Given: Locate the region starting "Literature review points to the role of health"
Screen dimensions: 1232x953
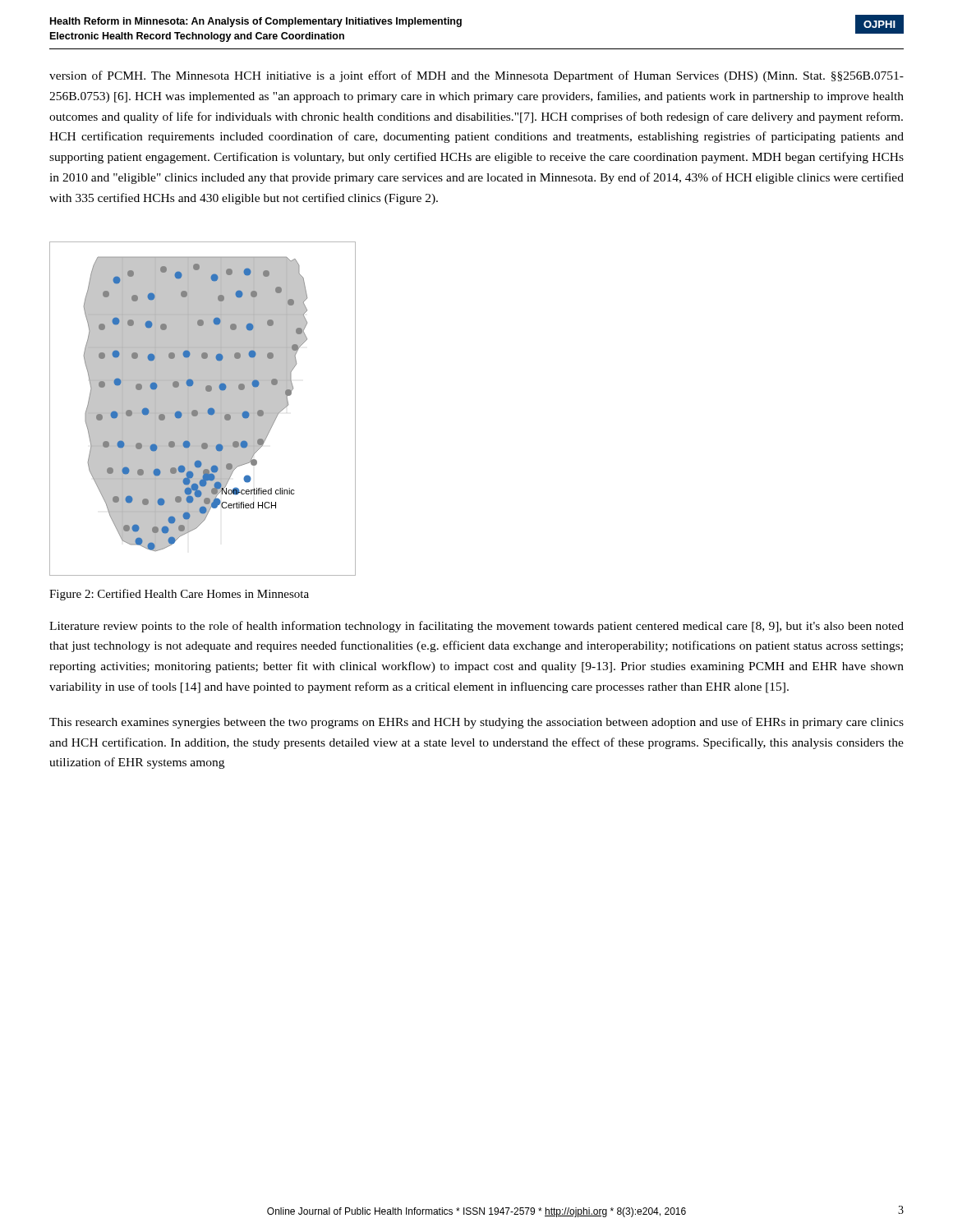Looking at the screenshot, I should (476, 656).
